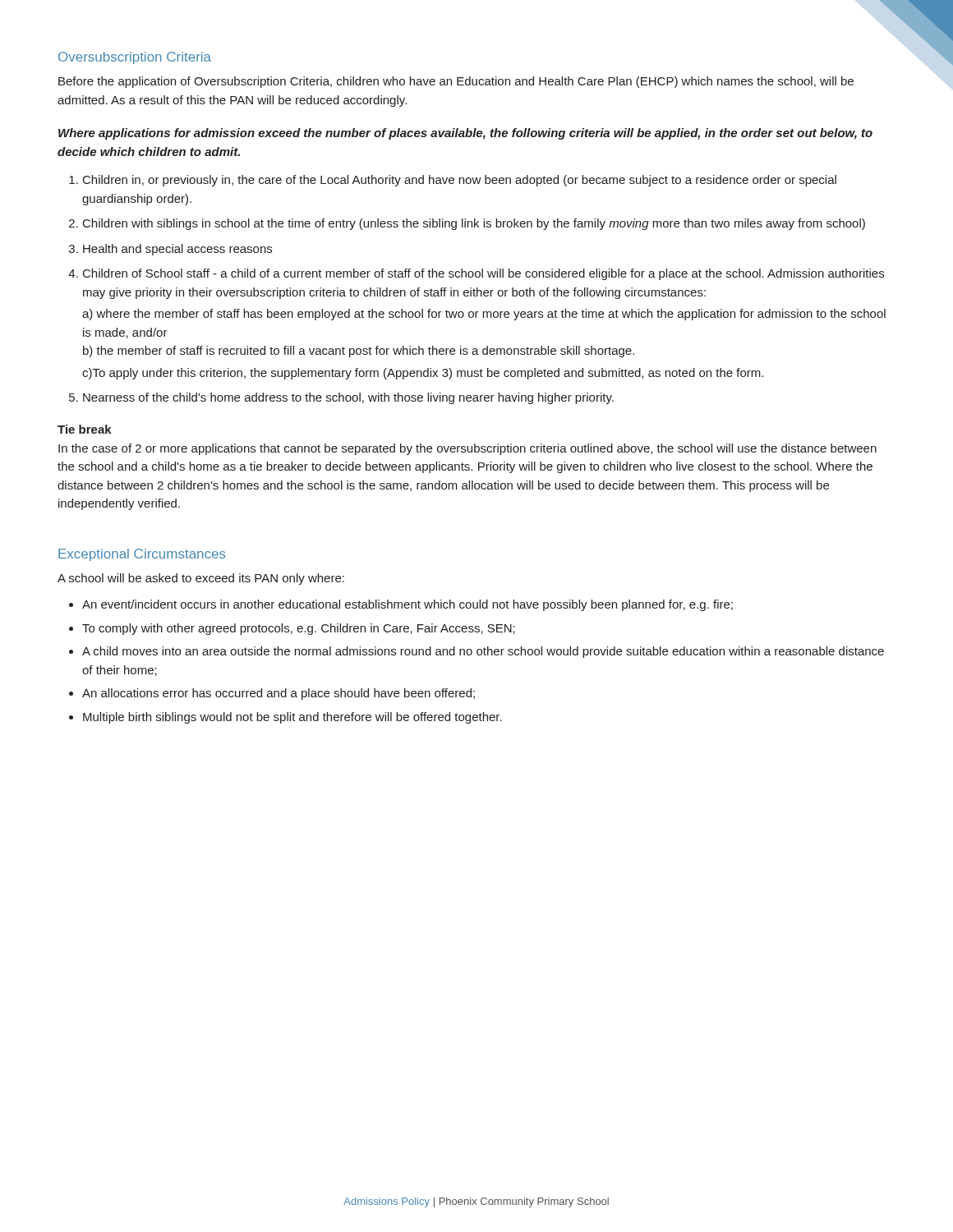Locate the text "Exceptional Circumstances"
The image size is (953, 1232).
pos(142,554)
